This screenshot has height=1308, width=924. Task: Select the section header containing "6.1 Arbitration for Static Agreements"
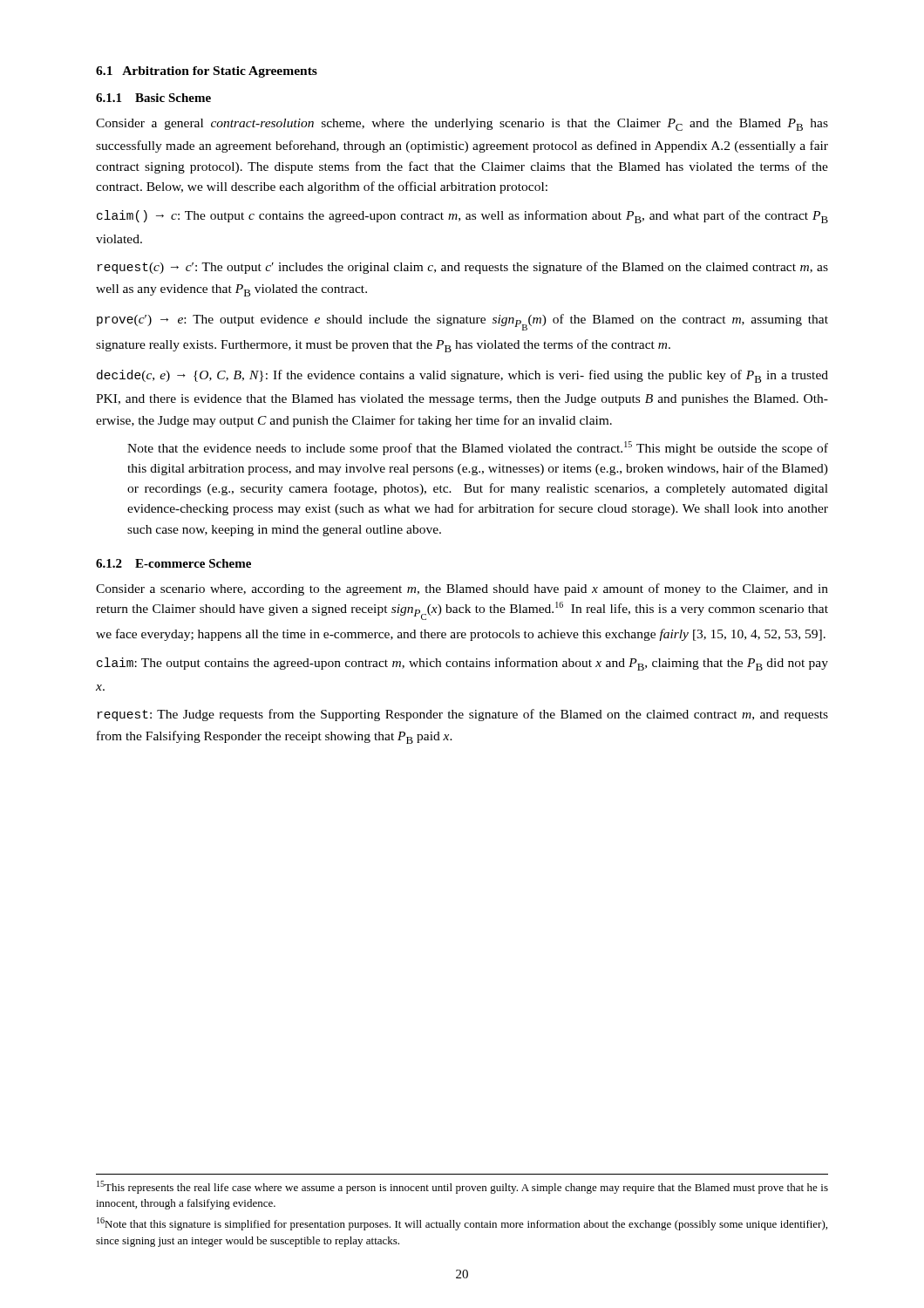(207, 70)
